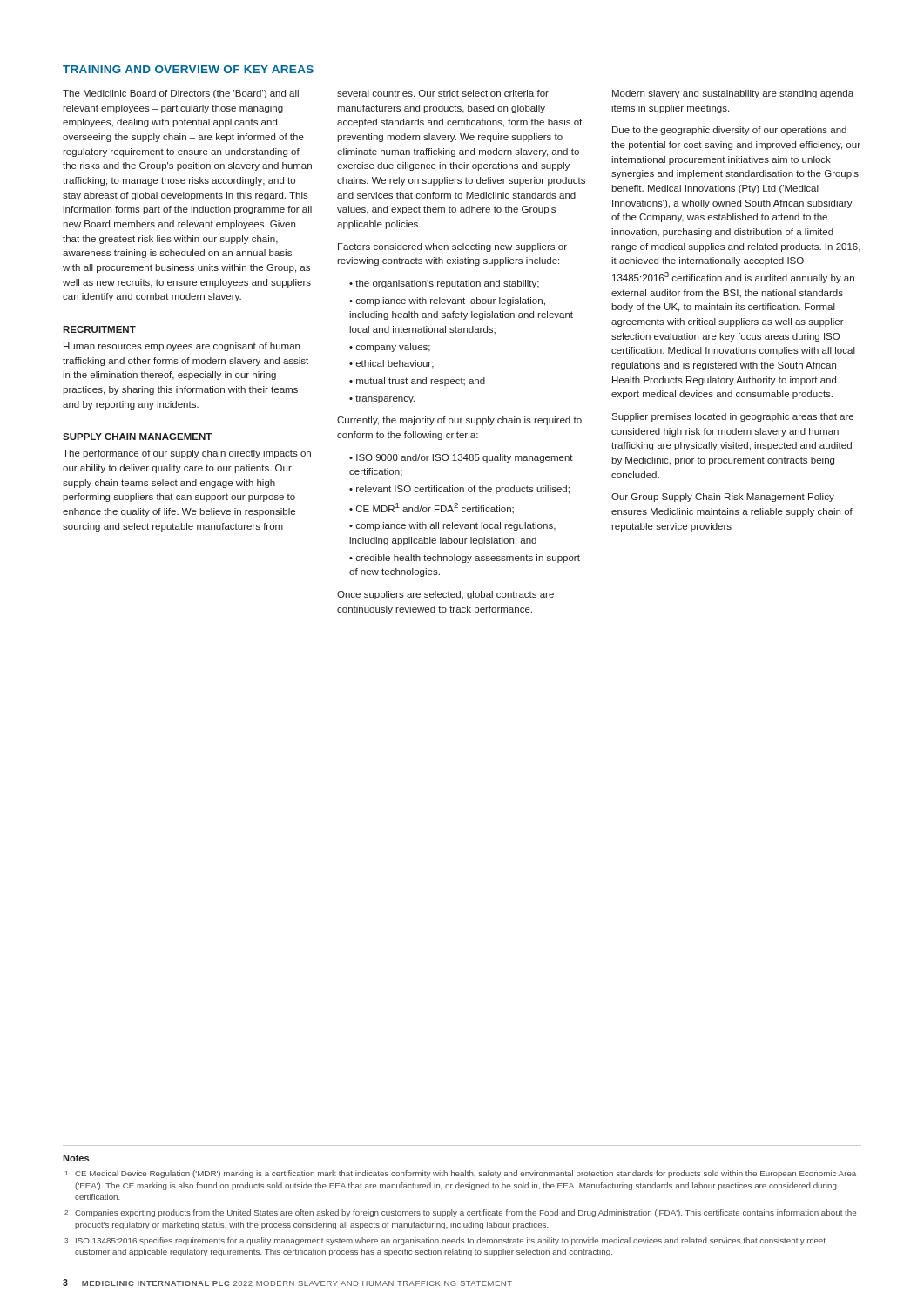The image size is (924, 1307).
Task: Select the list item that says "• relevant ISO certification of the products"
Action: tap(460, 489)
